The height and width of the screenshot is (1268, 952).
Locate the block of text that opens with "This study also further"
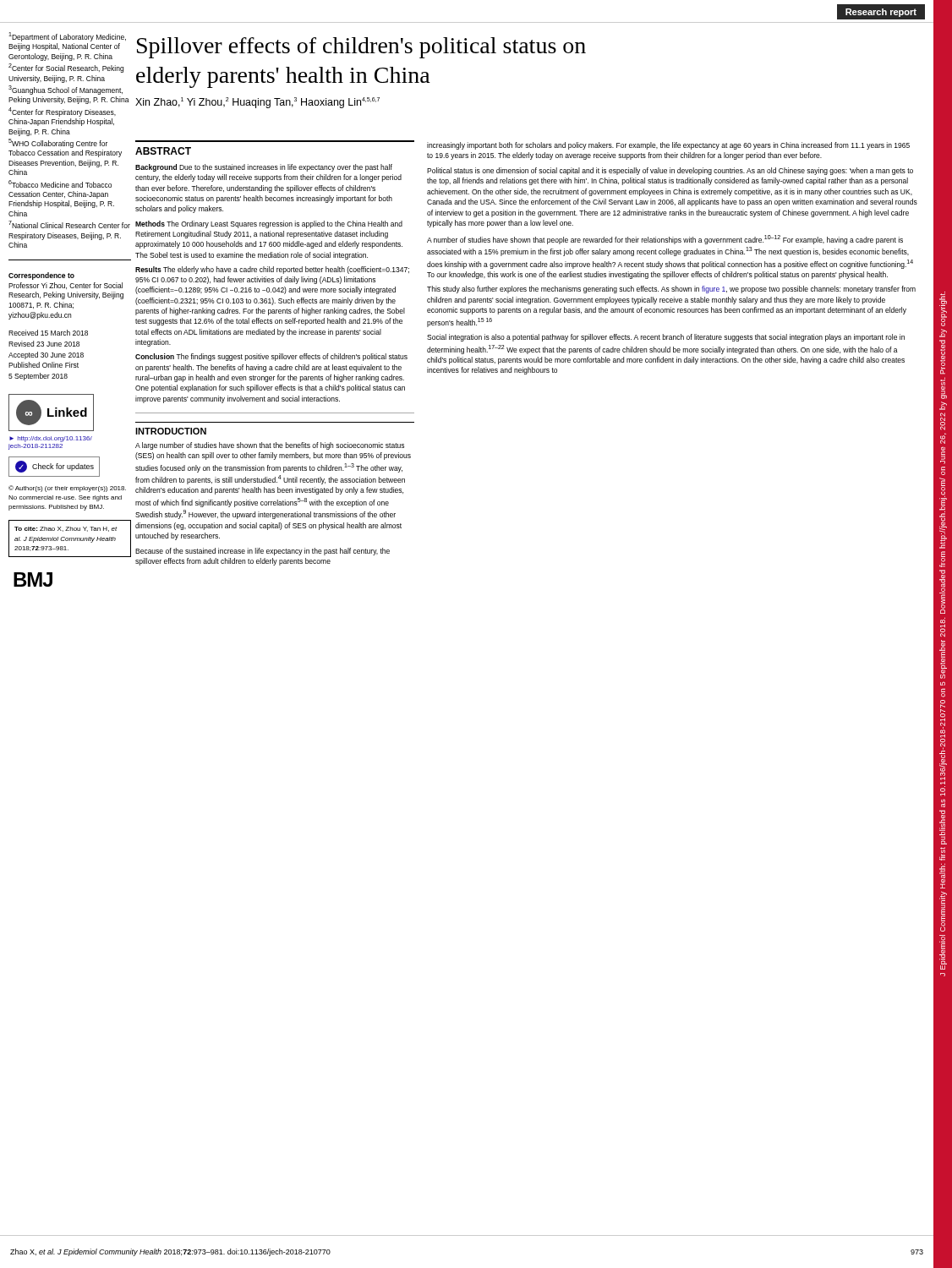click(x=671, y=306)
